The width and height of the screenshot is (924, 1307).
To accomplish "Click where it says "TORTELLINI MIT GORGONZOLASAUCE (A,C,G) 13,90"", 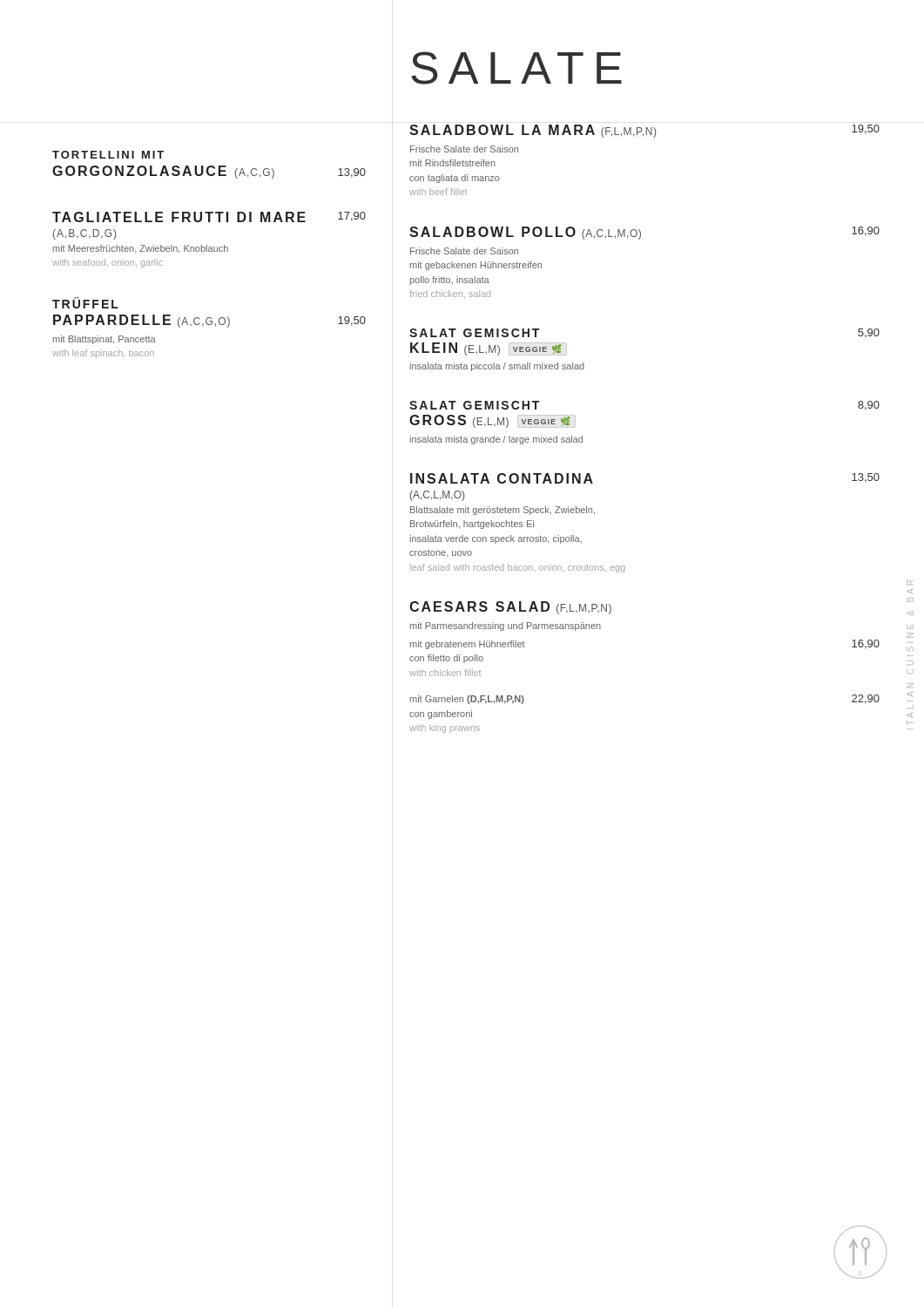I will coord(209,165).
